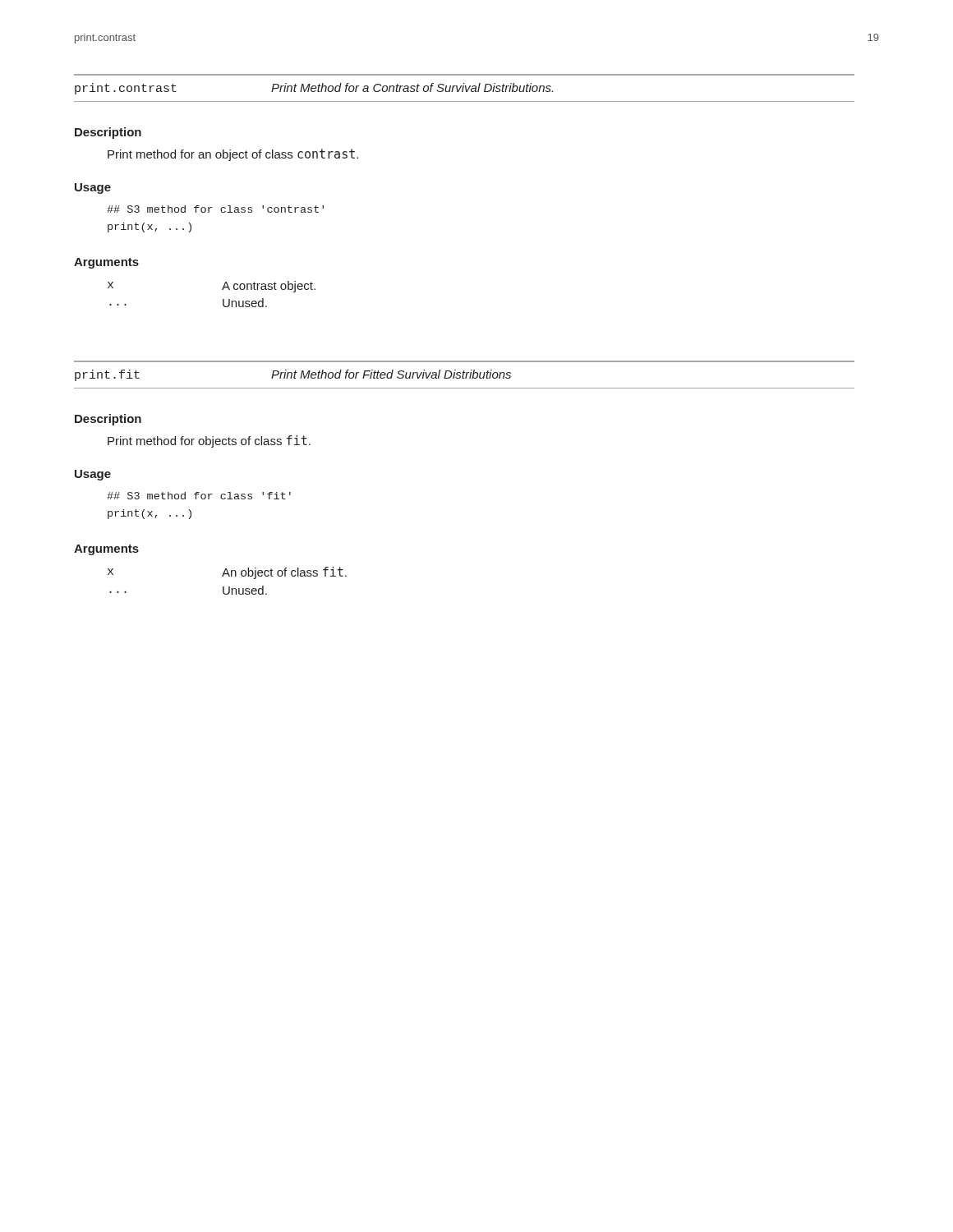Viewport: 953px width, 1232px height.
Task: Locate the table with the text "An object of"
Action: 464,581
